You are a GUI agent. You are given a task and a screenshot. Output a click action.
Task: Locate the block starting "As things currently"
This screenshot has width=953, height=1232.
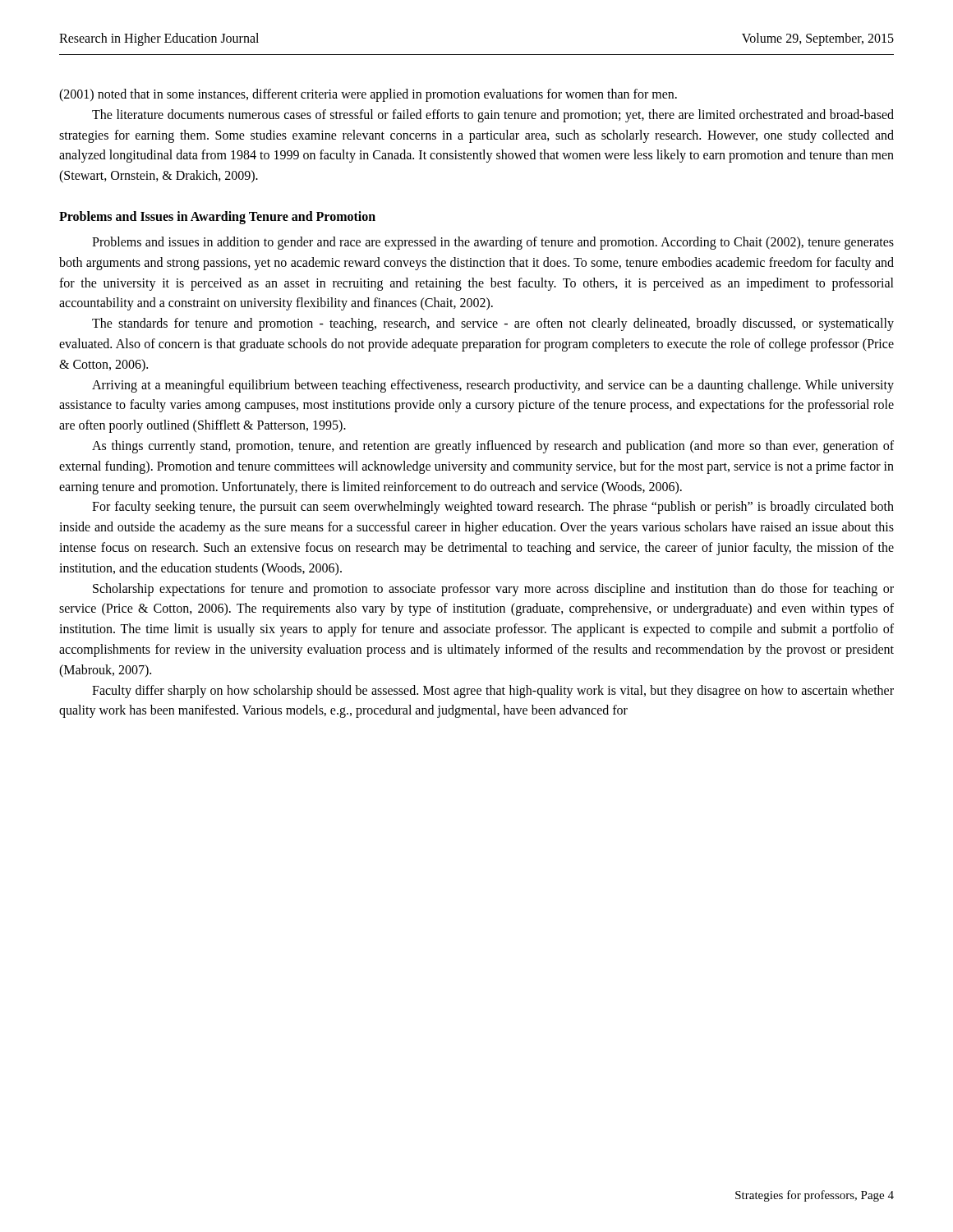[x=476, y=467]
